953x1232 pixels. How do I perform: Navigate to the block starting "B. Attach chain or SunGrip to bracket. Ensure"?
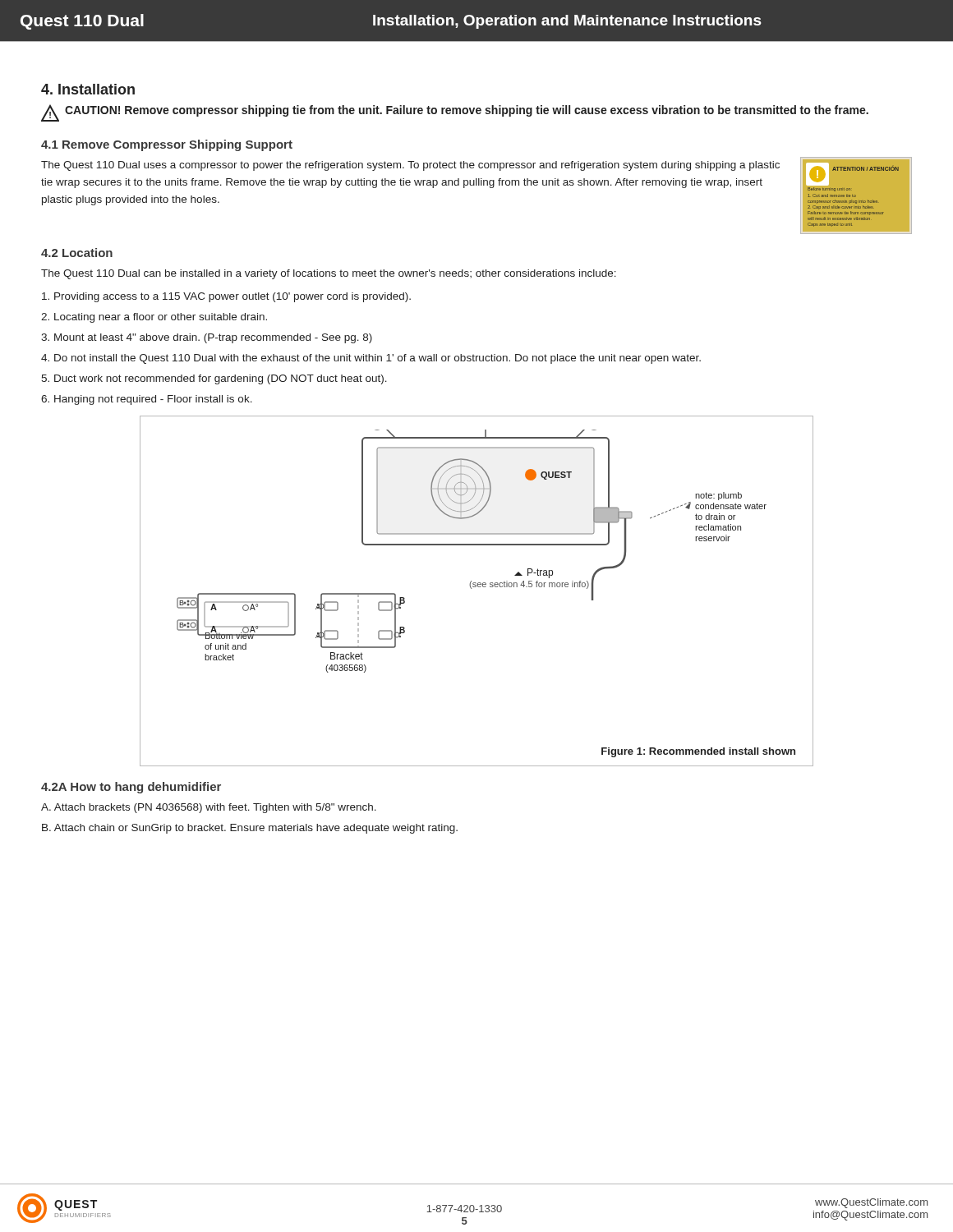pos(250,828)
